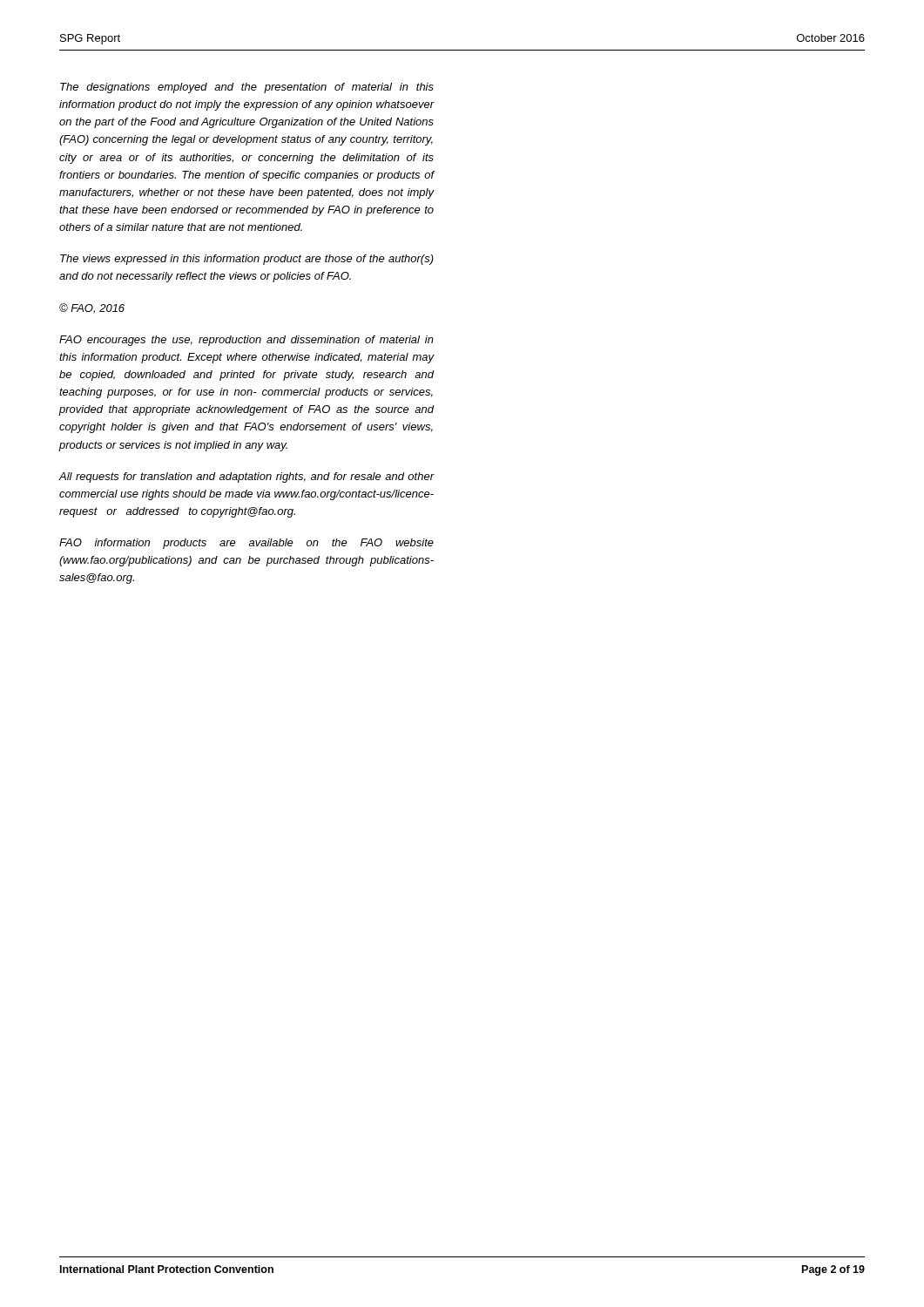
Task: Select the text block starting "© FAO, 2016"
Action: tap(92, 308)
